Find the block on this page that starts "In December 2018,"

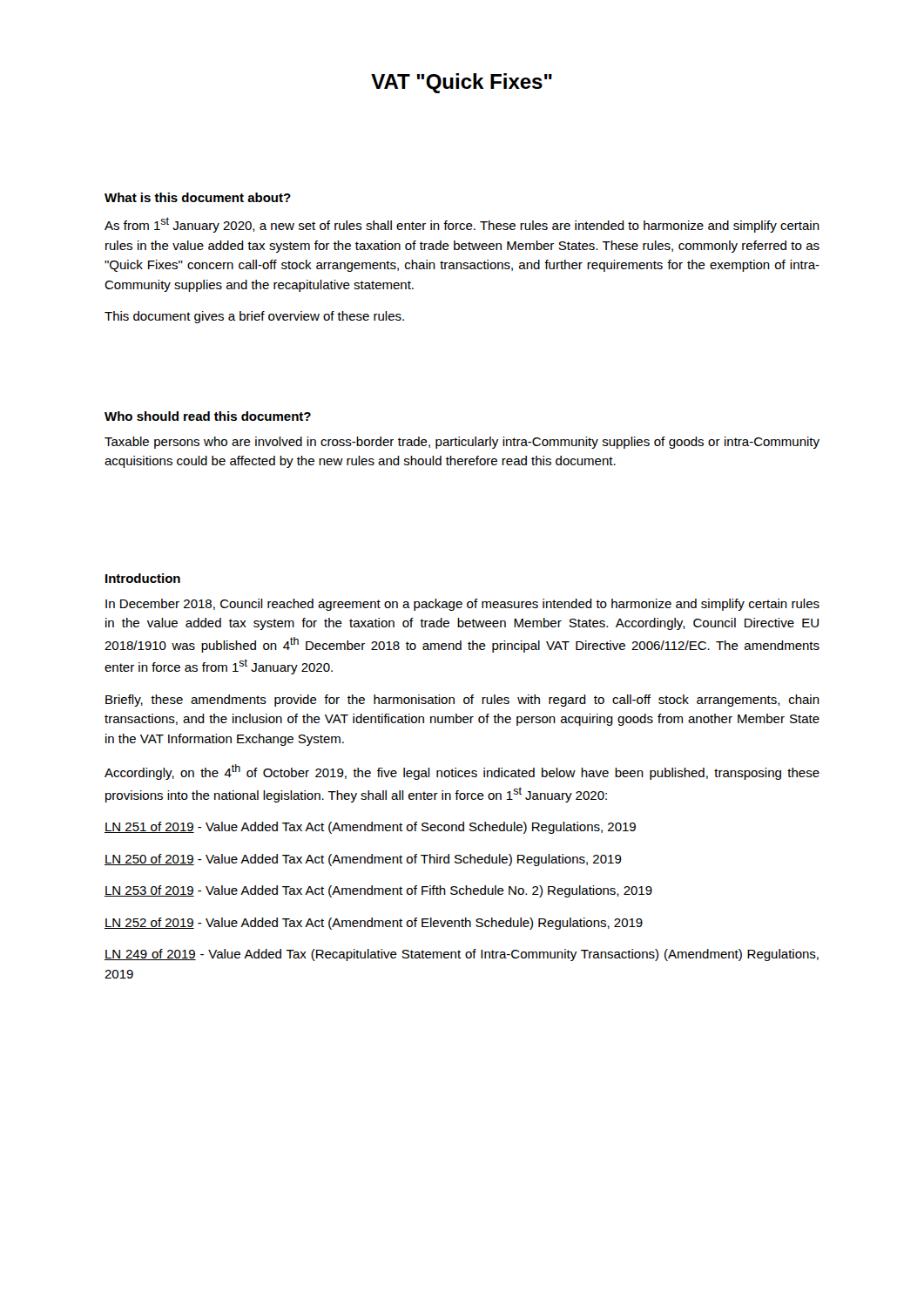pos(462,635)
